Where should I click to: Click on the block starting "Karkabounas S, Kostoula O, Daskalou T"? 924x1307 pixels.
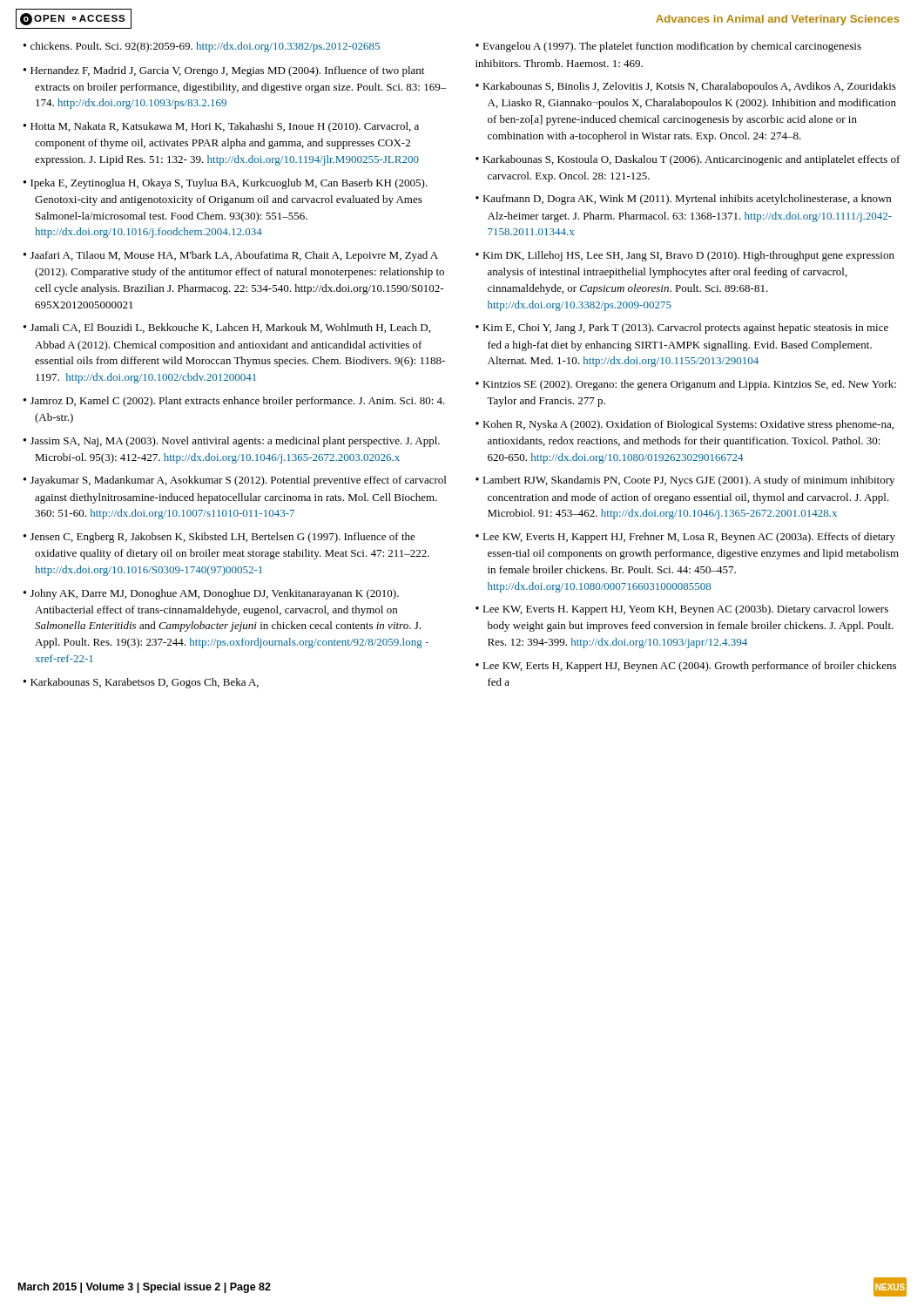(x=691, y=167)
